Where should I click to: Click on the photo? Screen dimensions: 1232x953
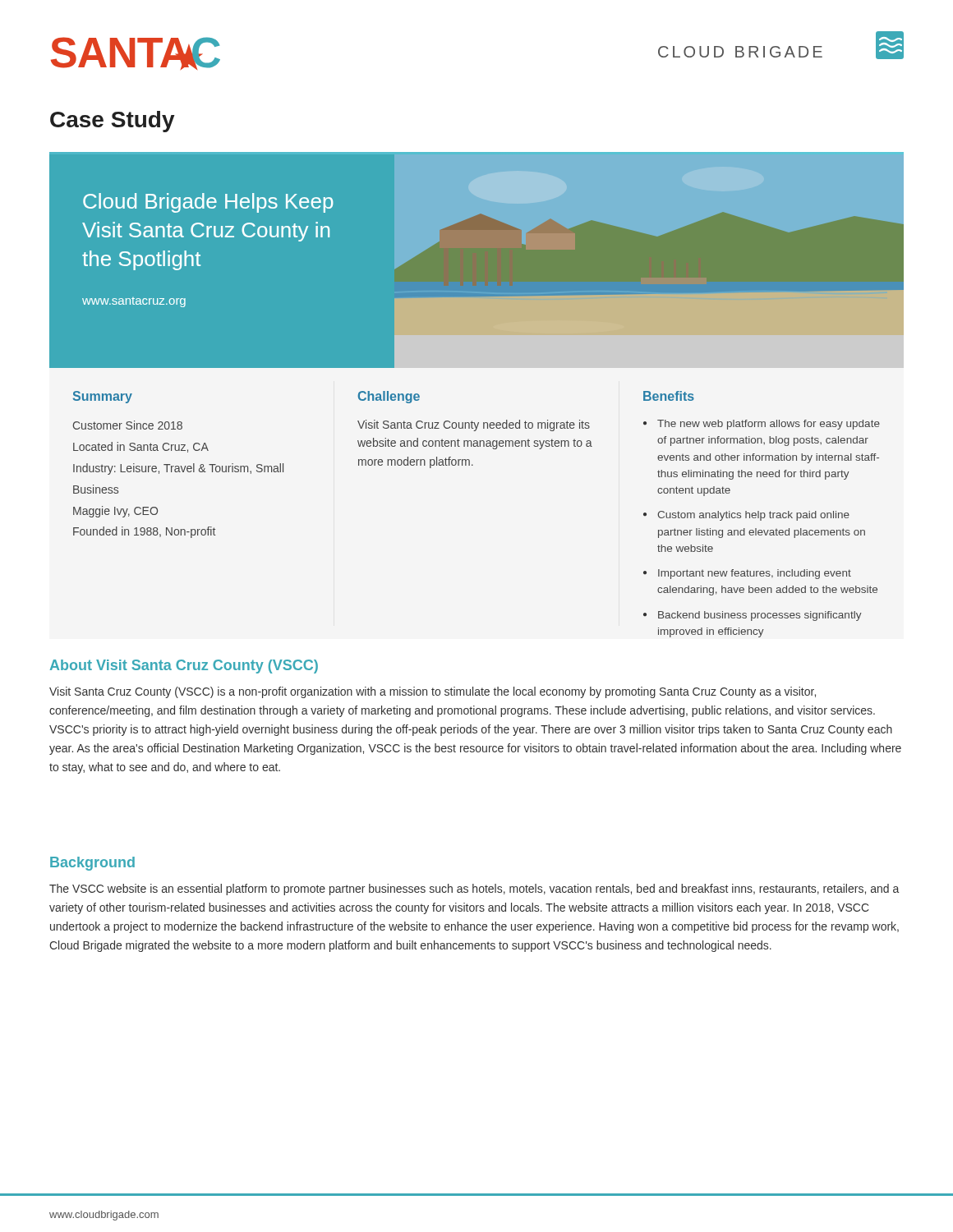(x=649, y=261)
